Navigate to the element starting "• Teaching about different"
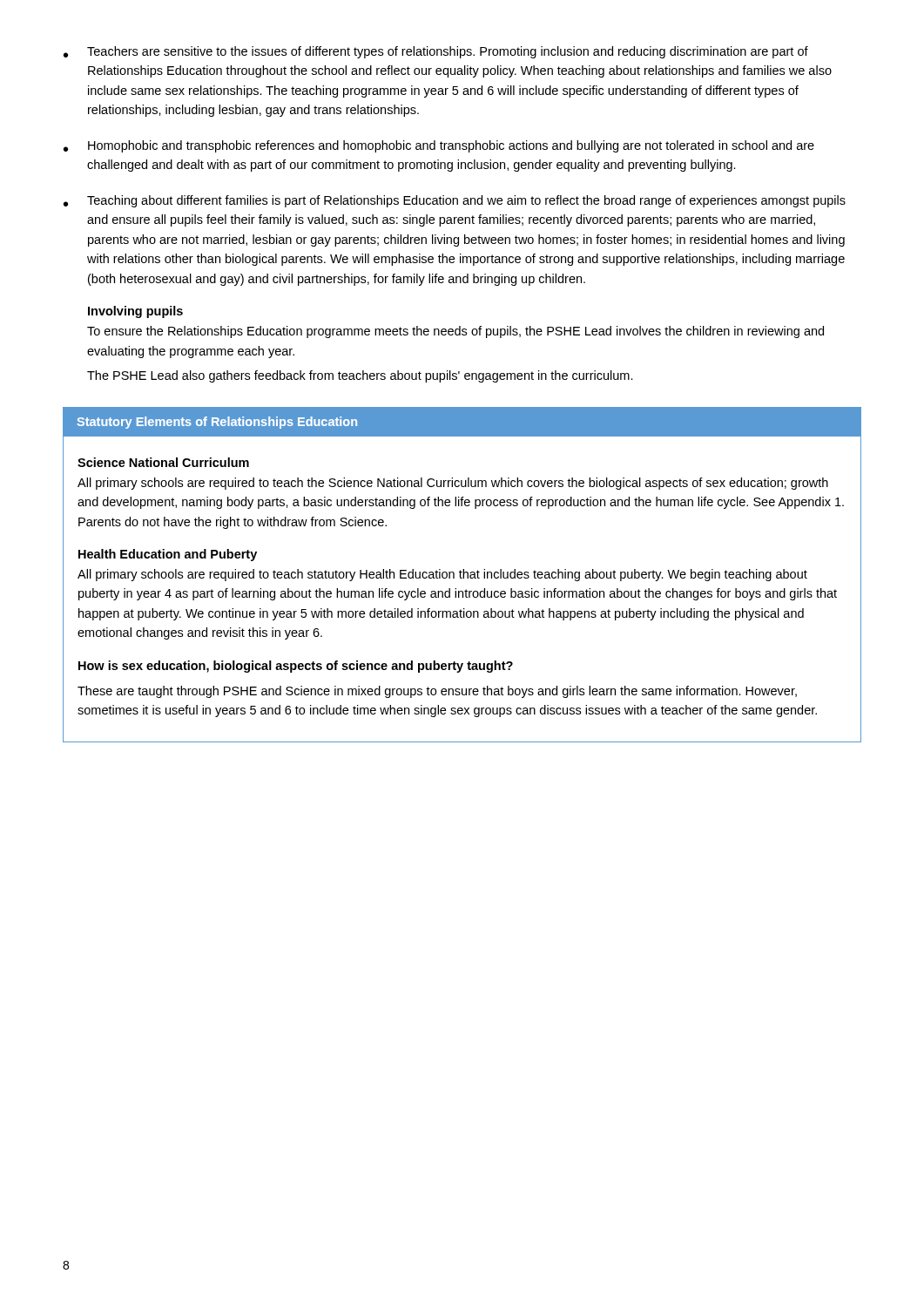Screen dimensions: 1307x924 (462, 240)
